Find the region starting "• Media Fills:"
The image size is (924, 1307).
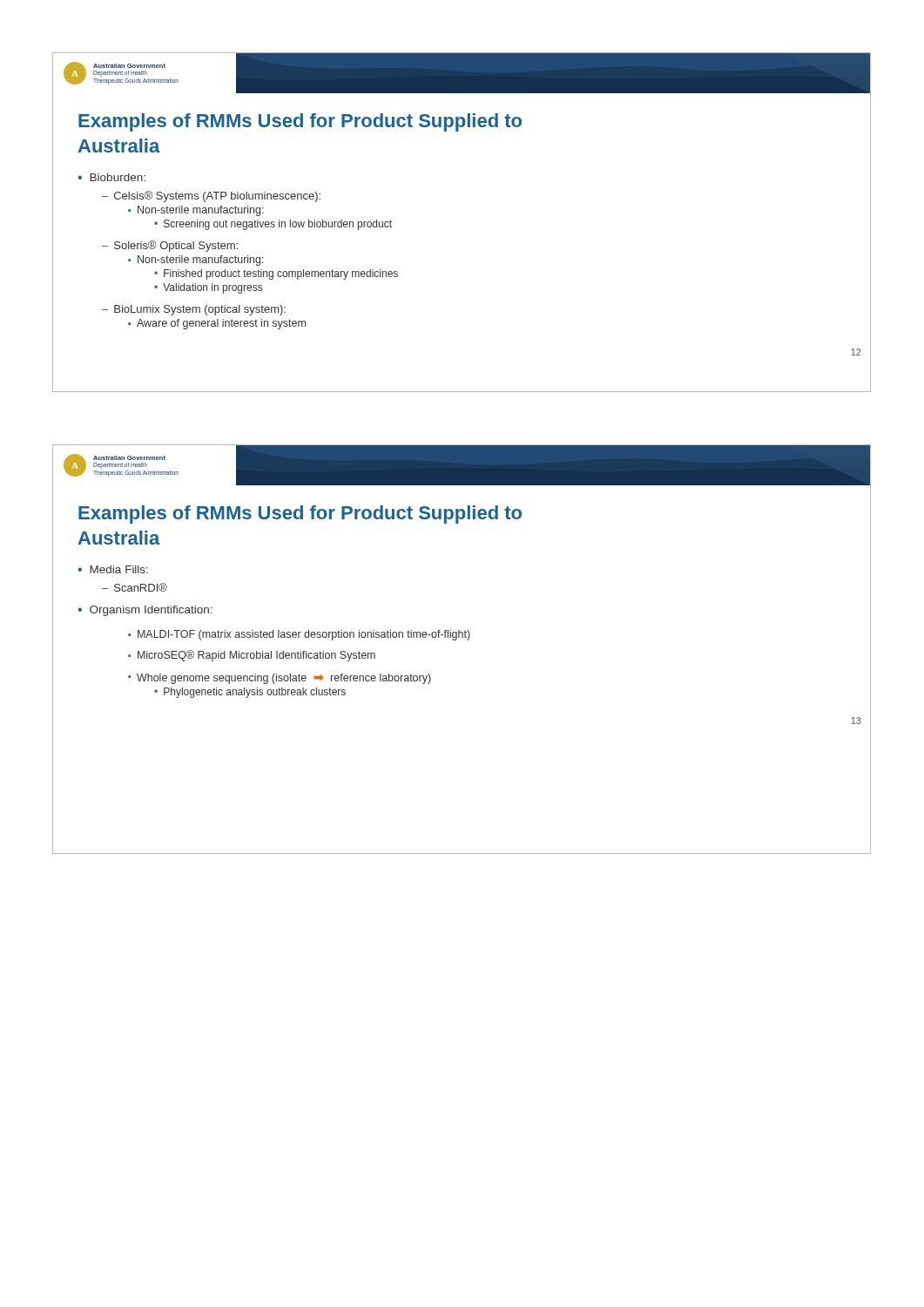pyautogui.click(x=113, y=570)
